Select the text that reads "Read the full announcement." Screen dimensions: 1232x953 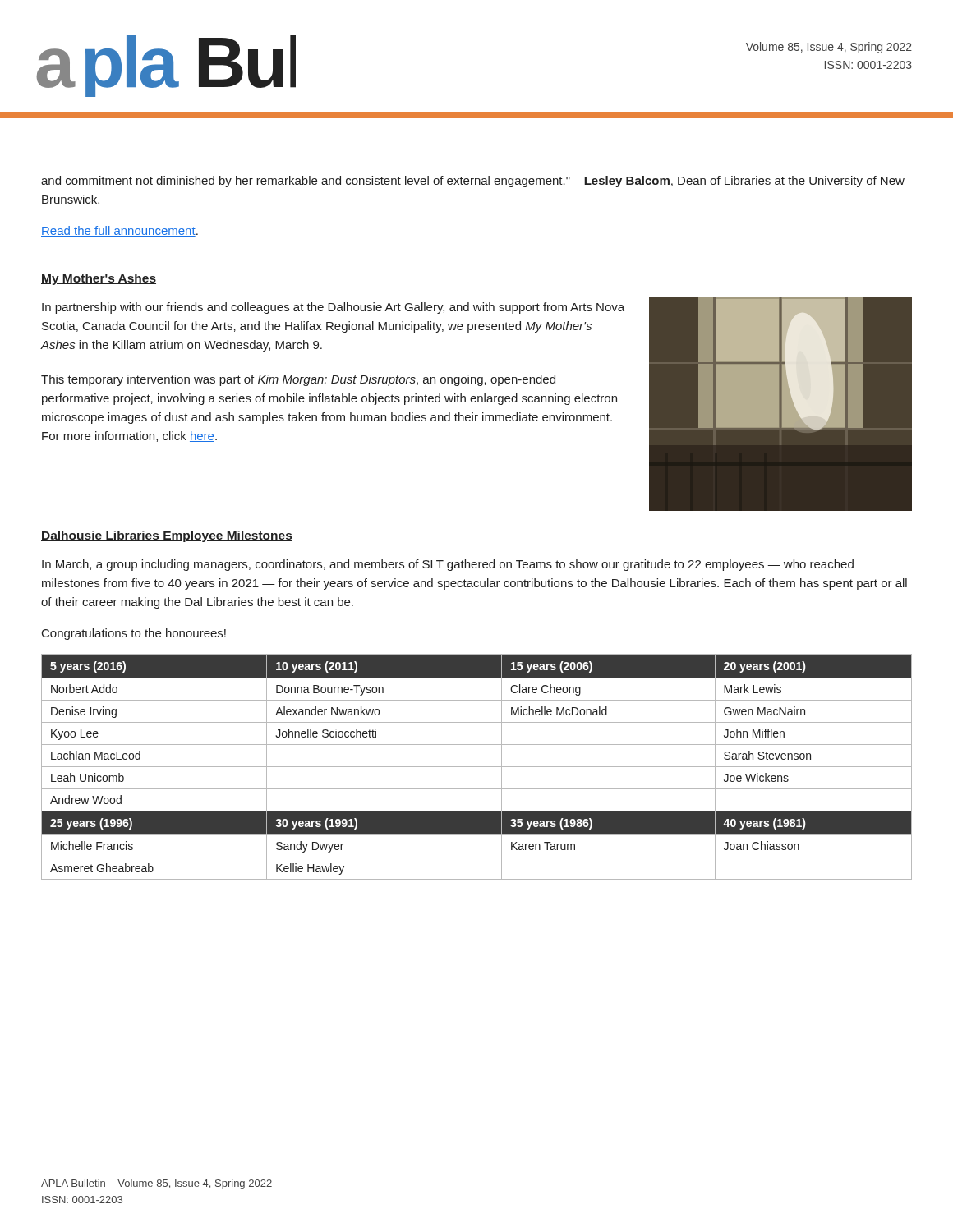coord(120,230)
